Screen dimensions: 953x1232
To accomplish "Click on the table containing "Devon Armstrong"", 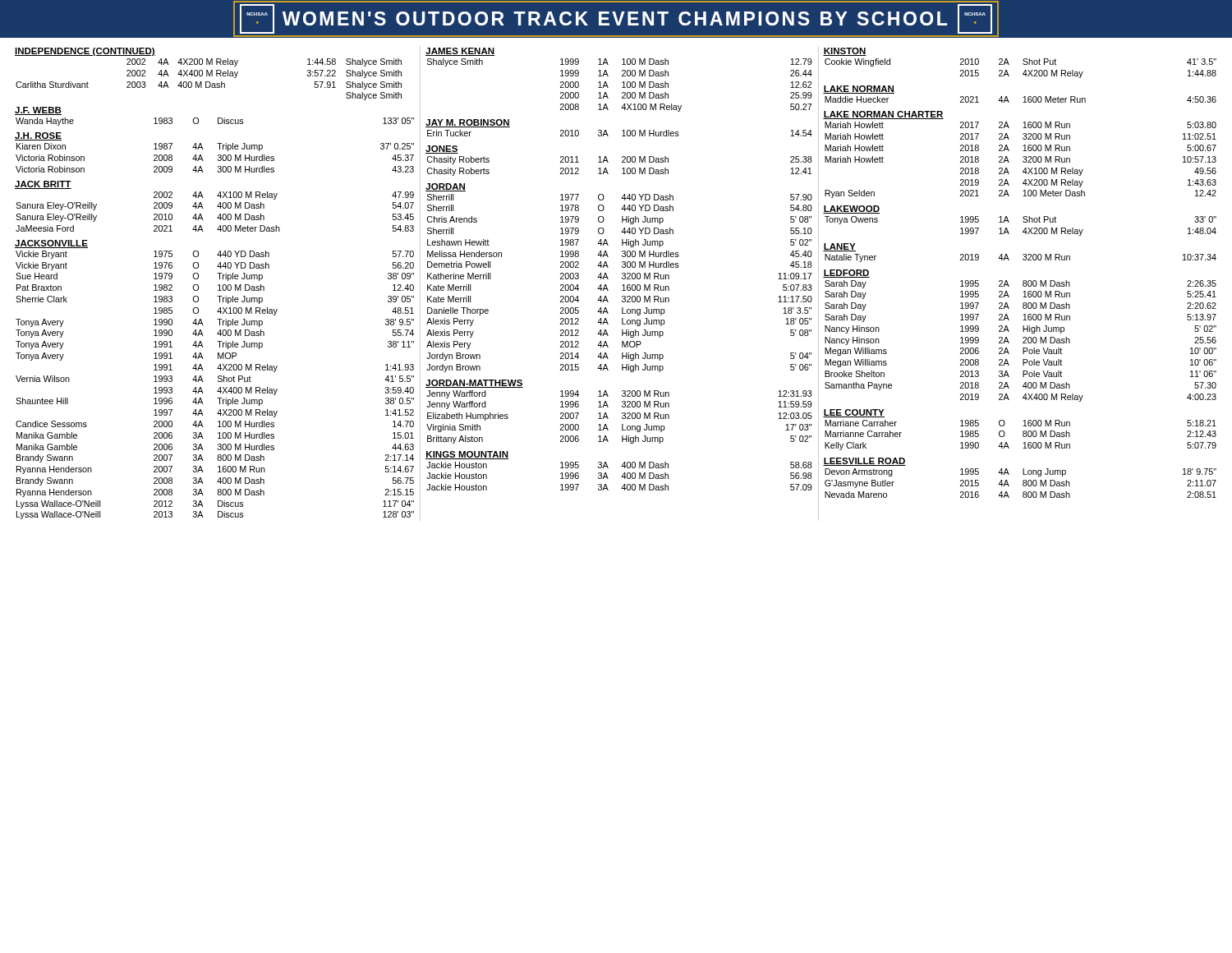I will [x=1020, y=484].
